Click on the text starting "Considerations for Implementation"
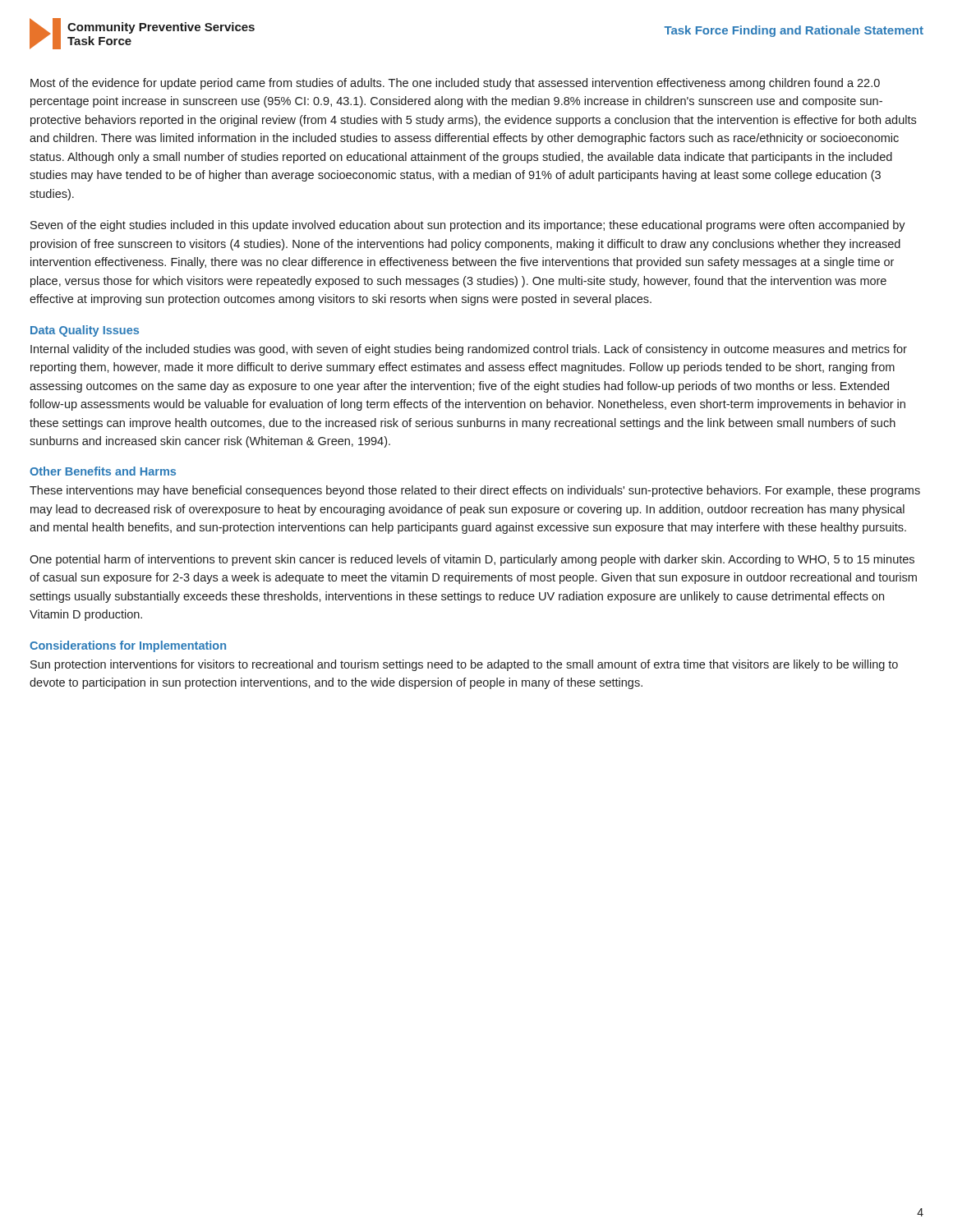 click(x=128, y=645)
